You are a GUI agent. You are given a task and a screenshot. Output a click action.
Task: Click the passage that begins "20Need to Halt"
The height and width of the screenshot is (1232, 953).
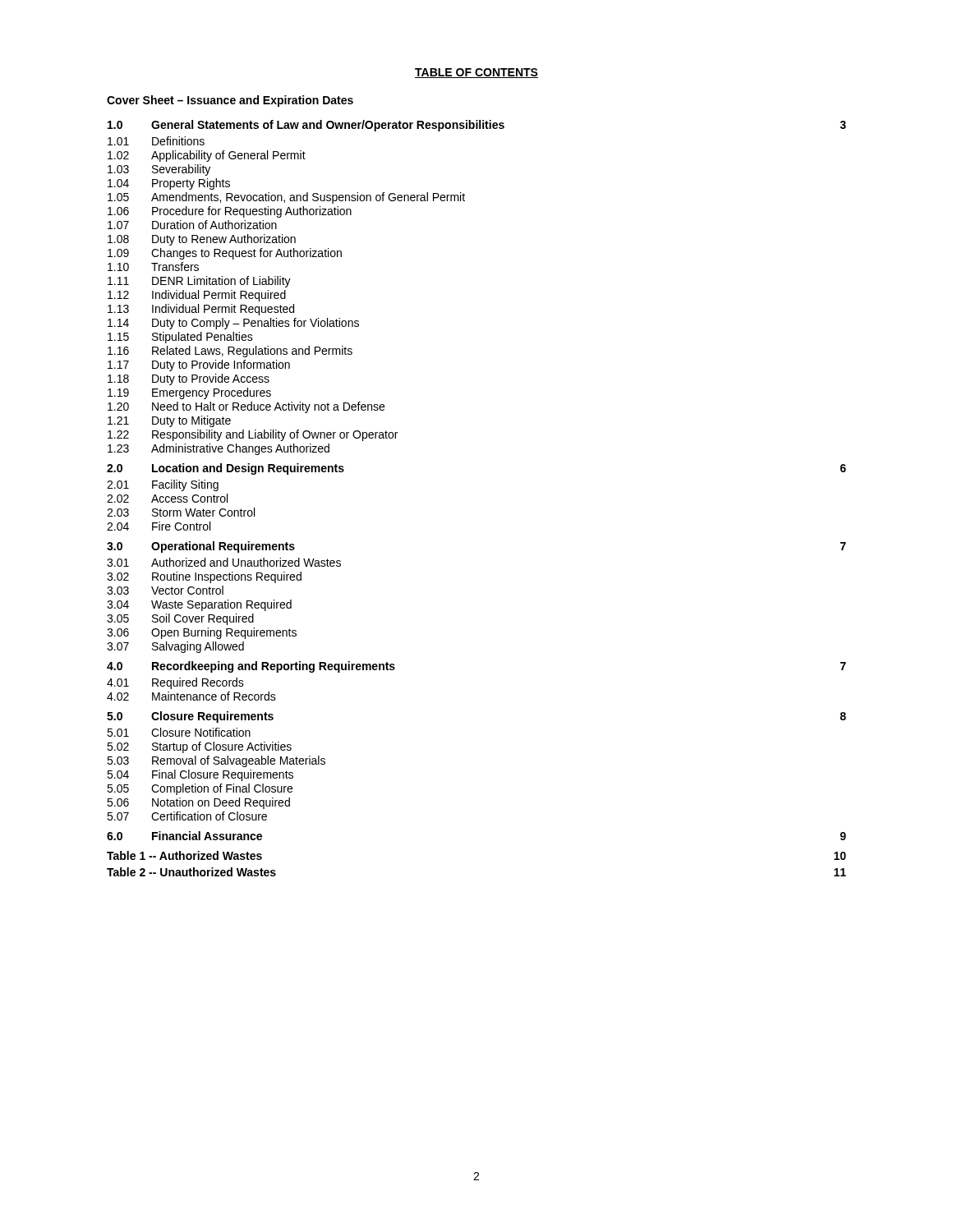tap(246, 407)
